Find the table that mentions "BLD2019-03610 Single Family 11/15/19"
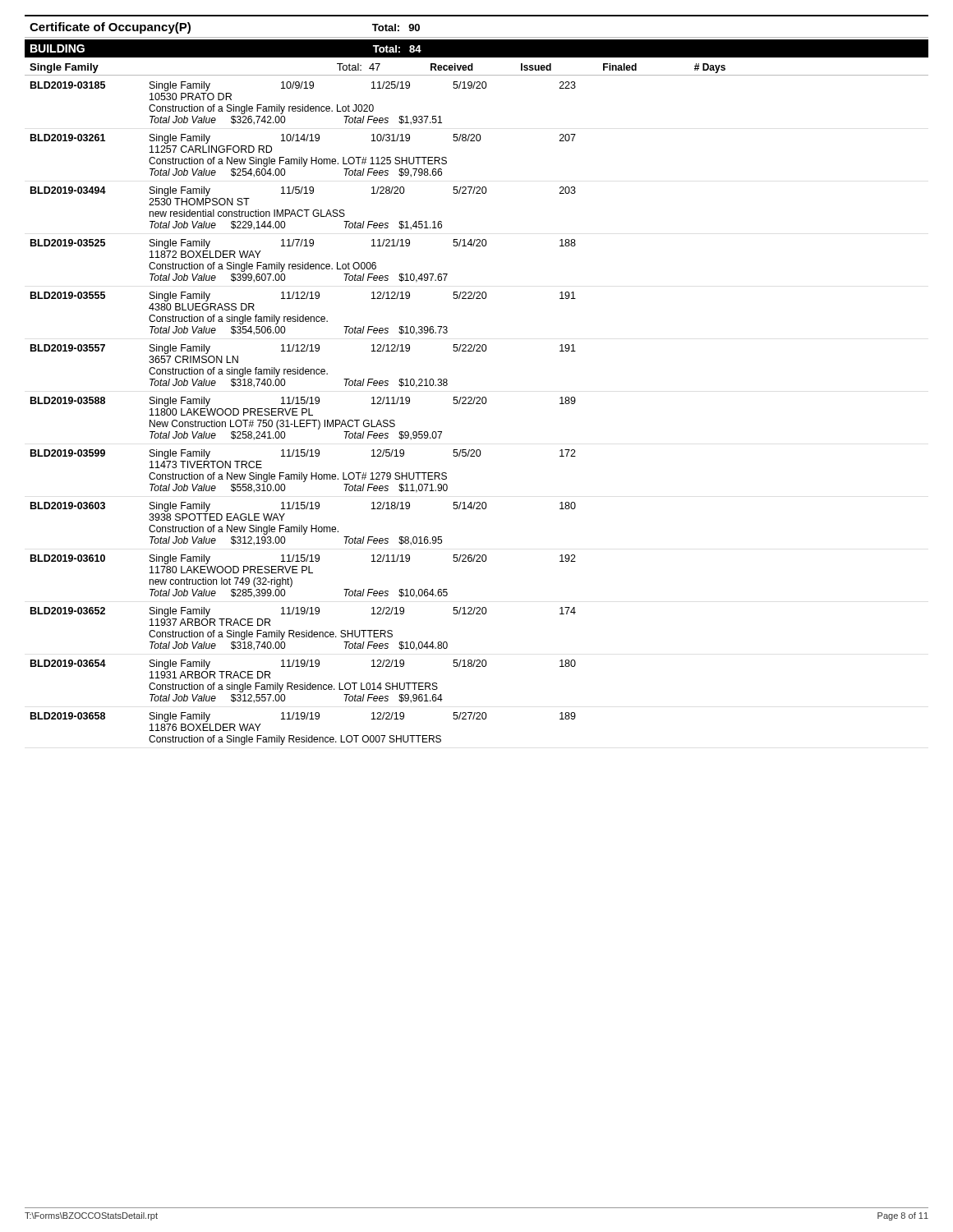 click(476, 576)
